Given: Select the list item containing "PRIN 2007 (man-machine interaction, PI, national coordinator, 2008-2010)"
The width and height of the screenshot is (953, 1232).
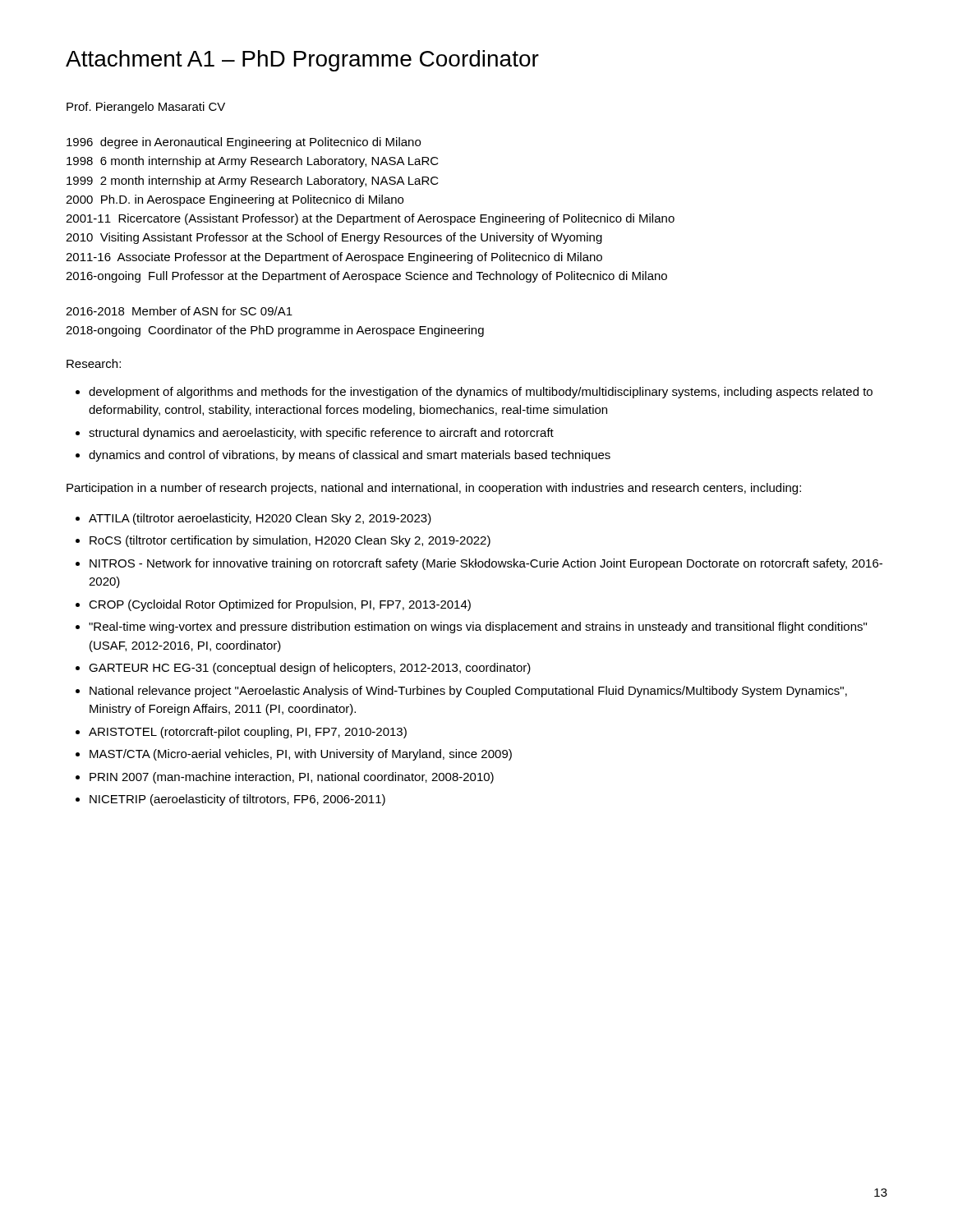Looking at the screenshot, I should click(291, 776).
